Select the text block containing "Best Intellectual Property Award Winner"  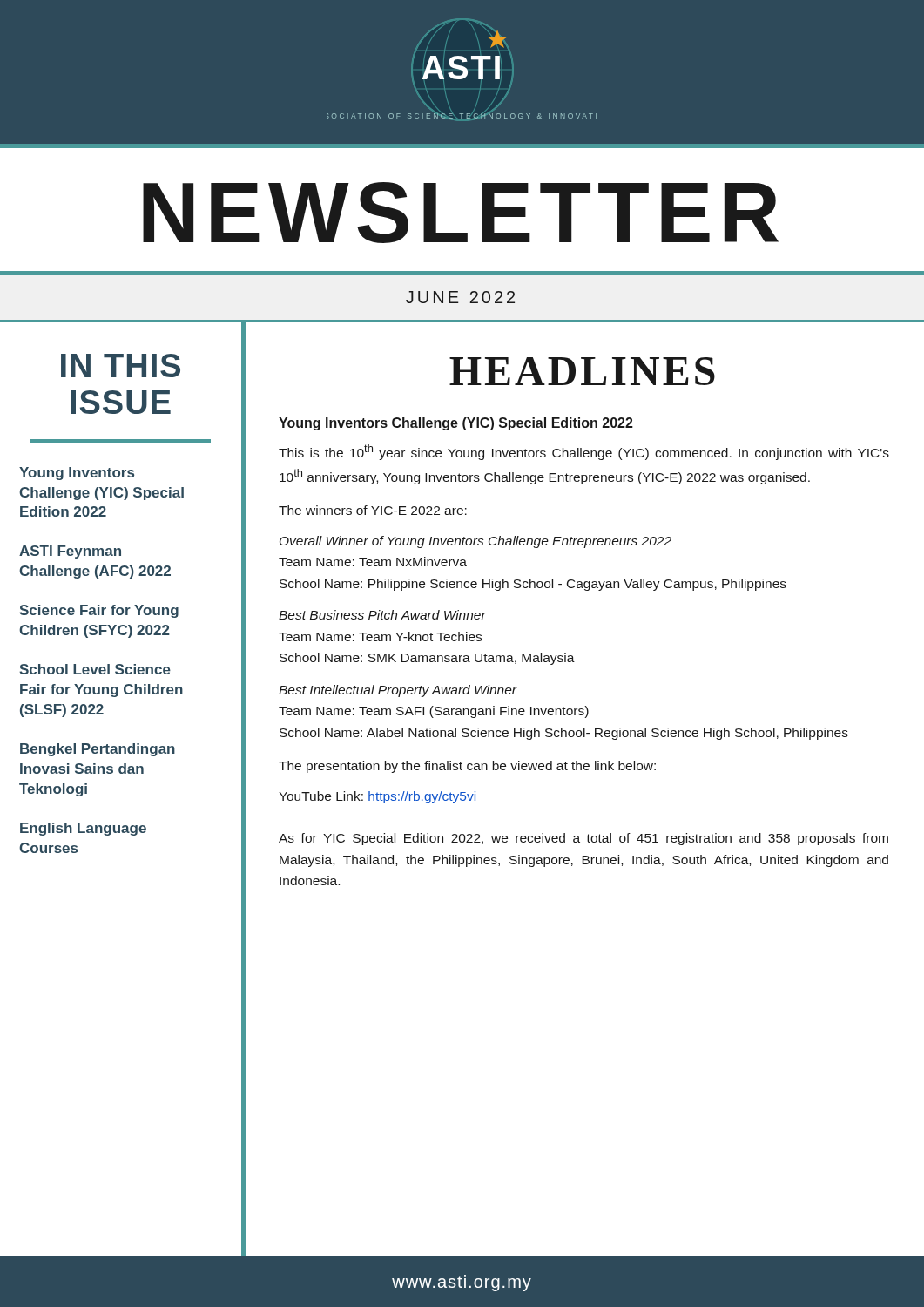563,711
